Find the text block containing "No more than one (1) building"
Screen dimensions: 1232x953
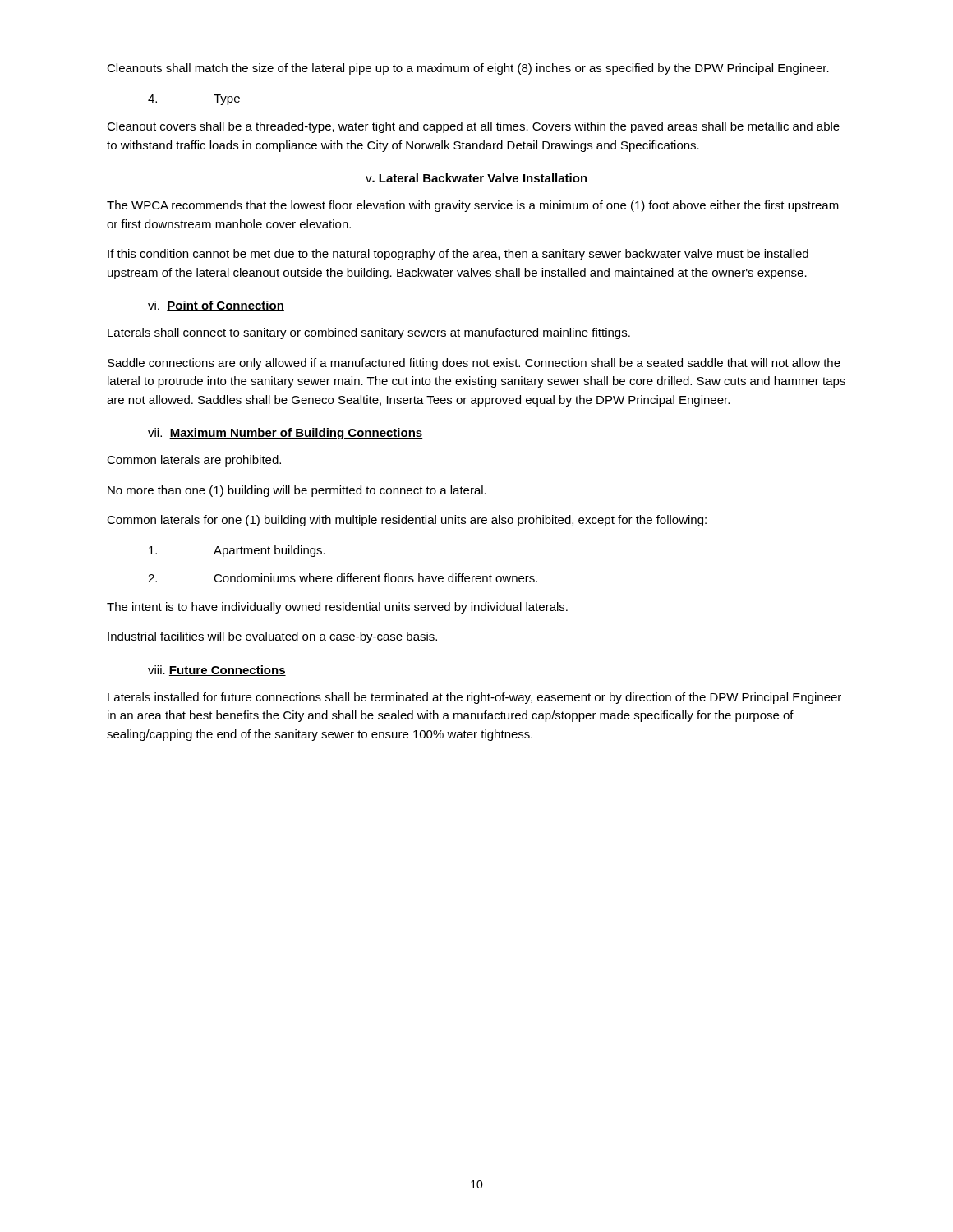pyautogui.click(x=297, y=490)
